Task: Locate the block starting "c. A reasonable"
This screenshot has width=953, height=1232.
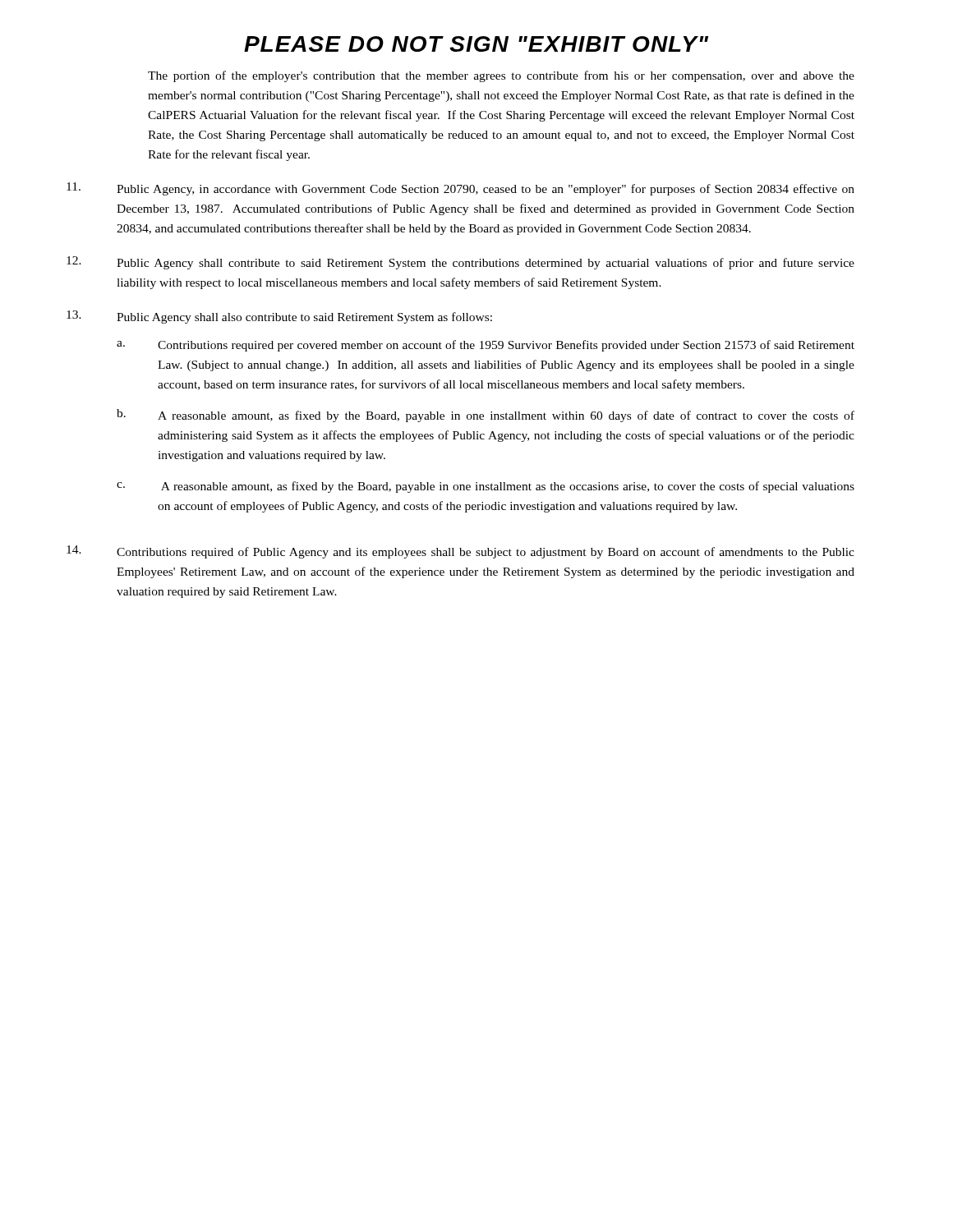Action: [x=486, y=496]
